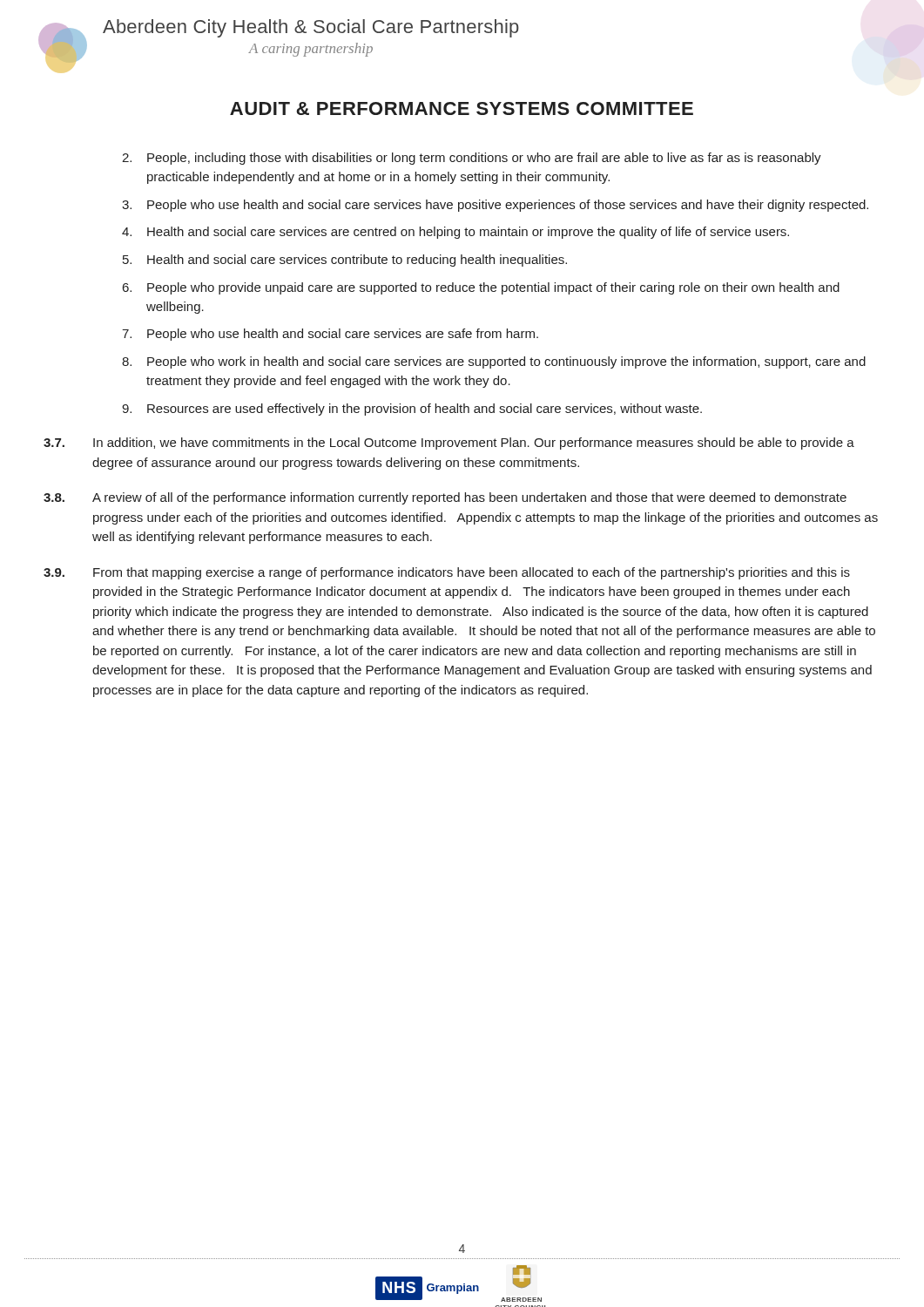924x1307 pixels.
Task: Point to the text block starting "8. People who"
Action: (501, 371)
